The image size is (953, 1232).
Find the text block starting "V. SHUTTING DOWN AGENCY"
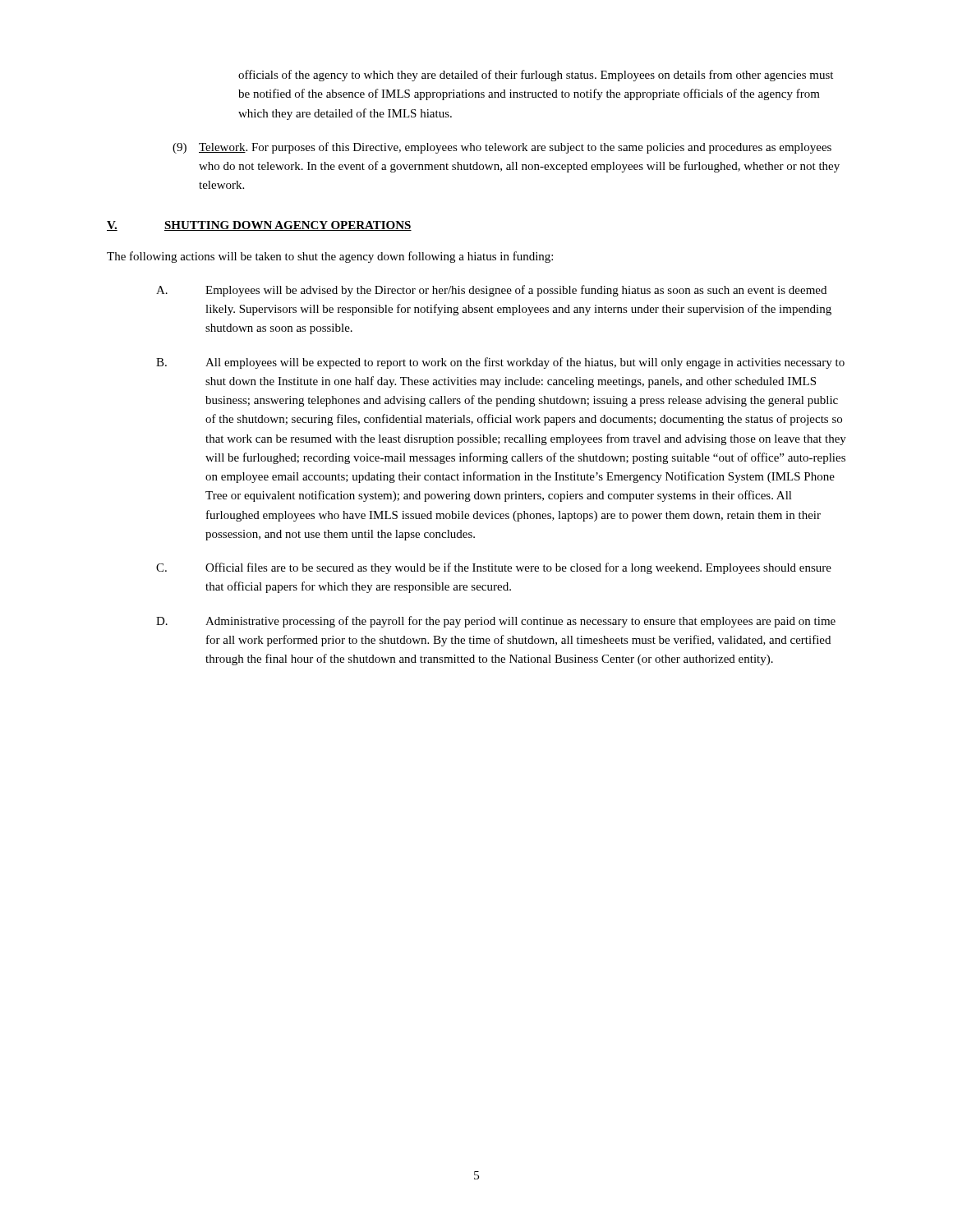tap(259, 225)
